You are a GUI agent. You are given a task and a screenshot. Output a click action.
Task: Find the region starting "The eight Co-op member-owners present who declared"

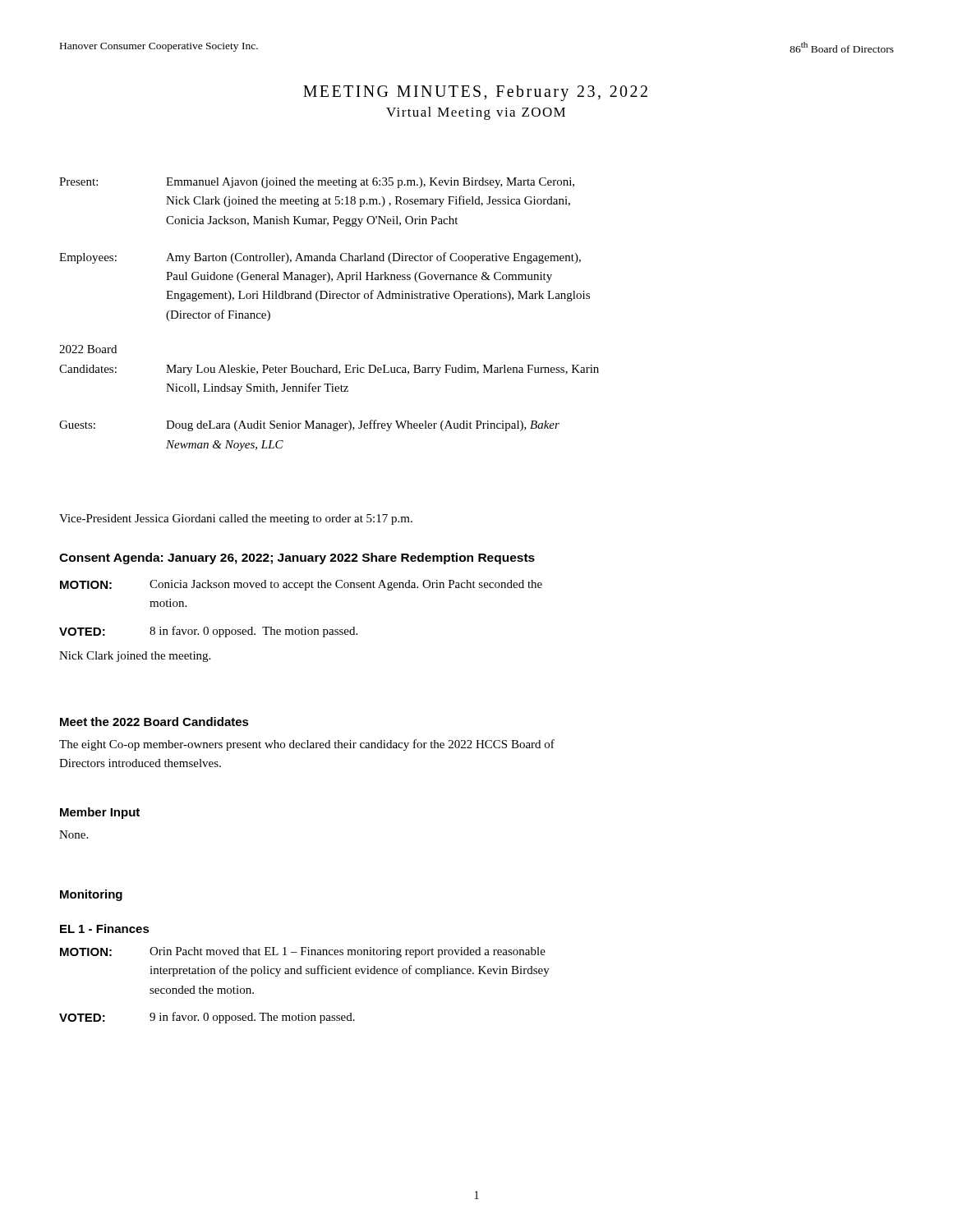[307, 754]
